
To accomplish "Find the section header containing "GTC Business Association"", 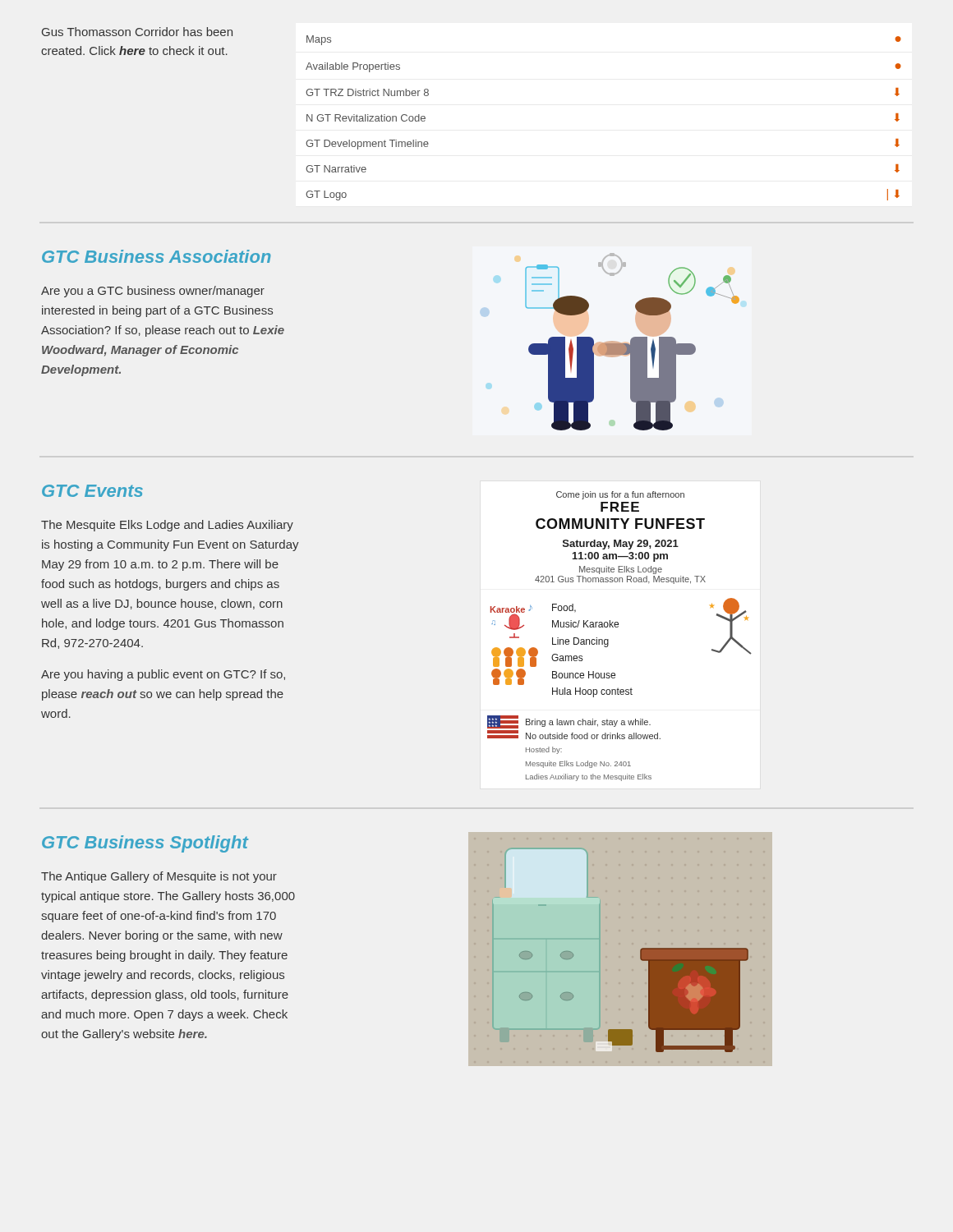I will point(156,257).
